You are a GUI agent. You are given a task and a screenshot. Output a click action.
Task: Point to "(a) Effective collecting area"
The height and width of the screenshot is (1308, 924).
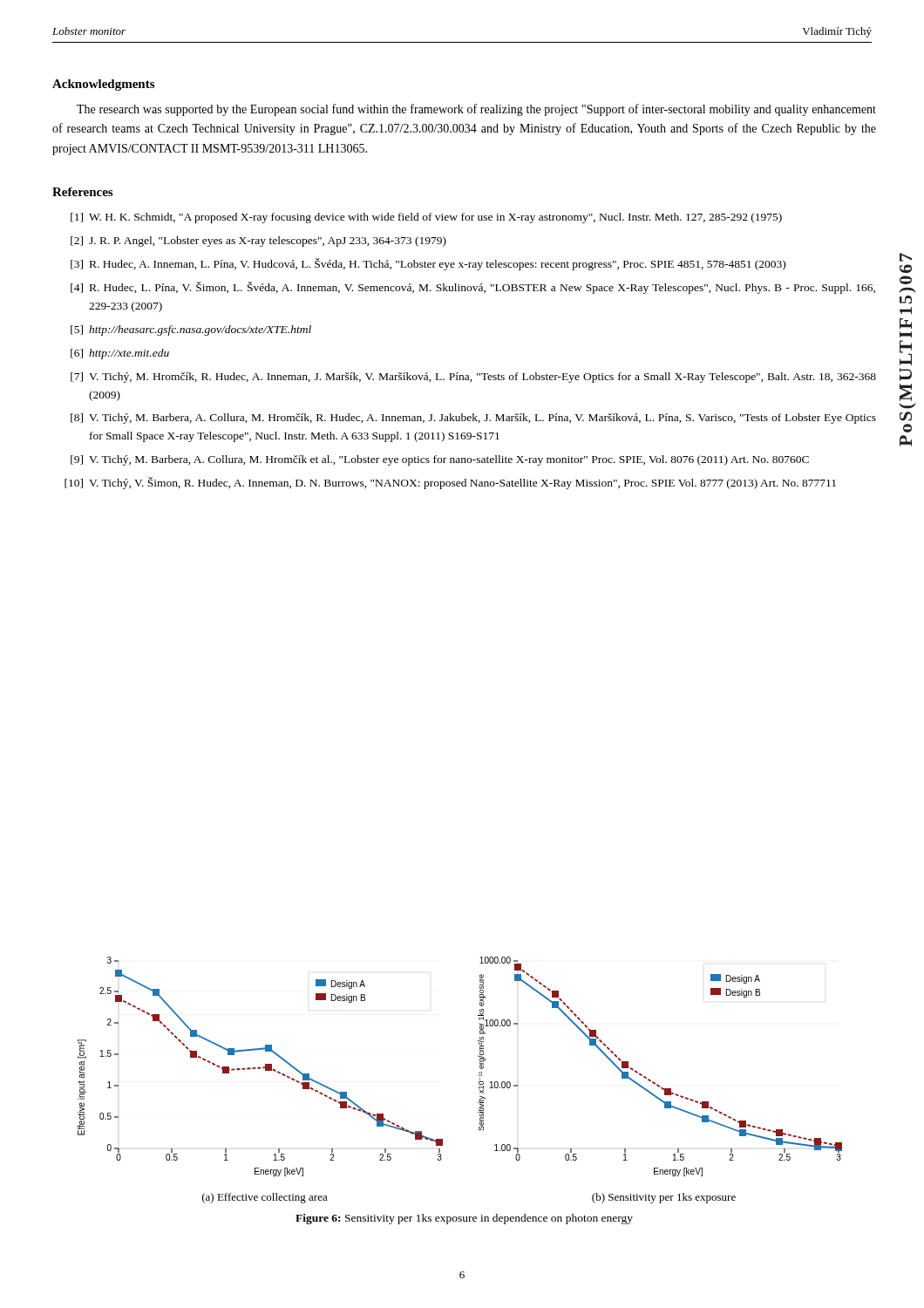(x=265, y=1197)
